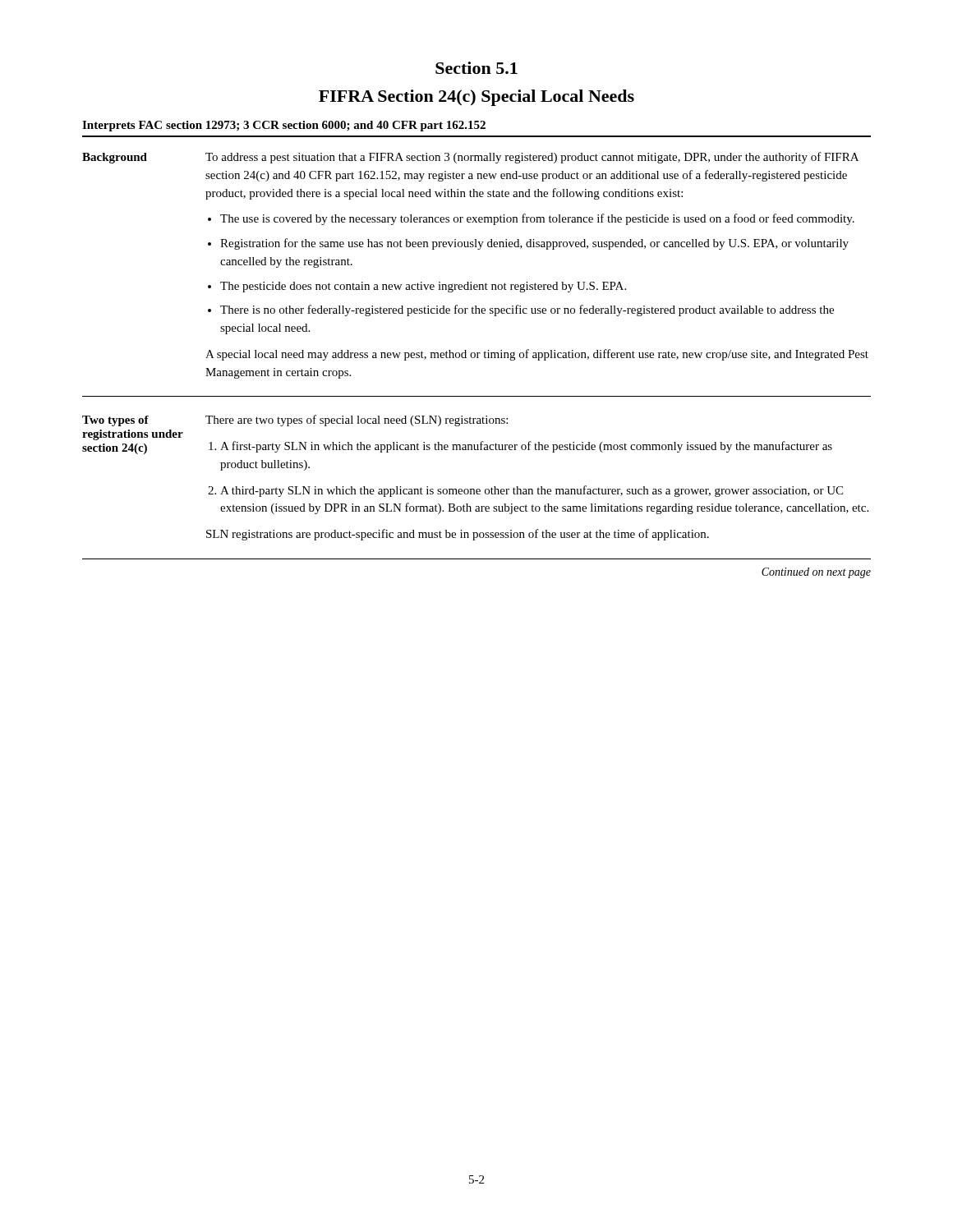This screenshot has width=953, height=1232.
Task: Select the text block with the text "A special local need"
Action: pyautogui.click(x=538, y=363)
